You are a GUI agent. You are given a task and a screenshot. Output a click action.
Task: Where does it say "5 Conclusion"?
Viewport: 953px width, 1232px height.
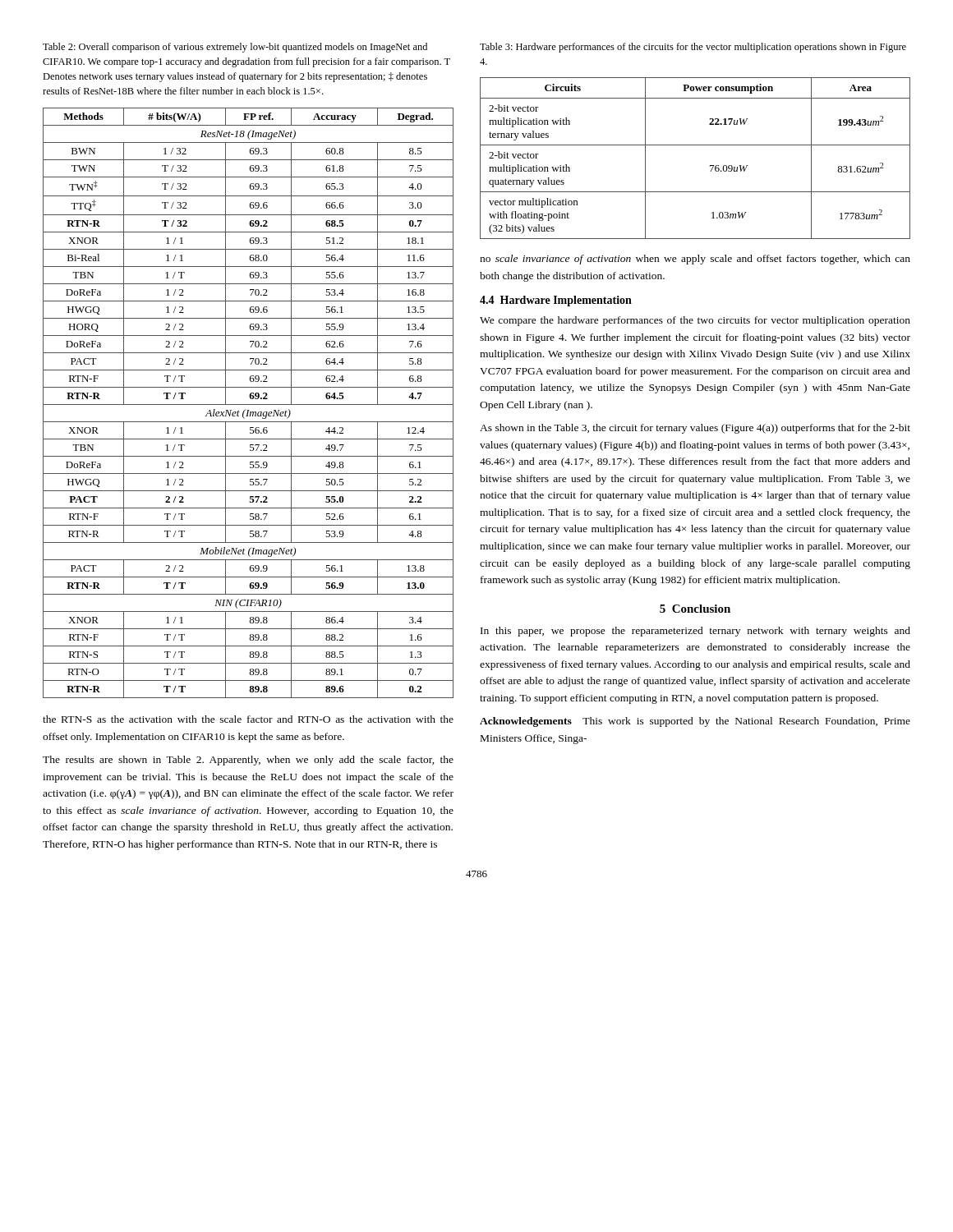coord(695,608)
